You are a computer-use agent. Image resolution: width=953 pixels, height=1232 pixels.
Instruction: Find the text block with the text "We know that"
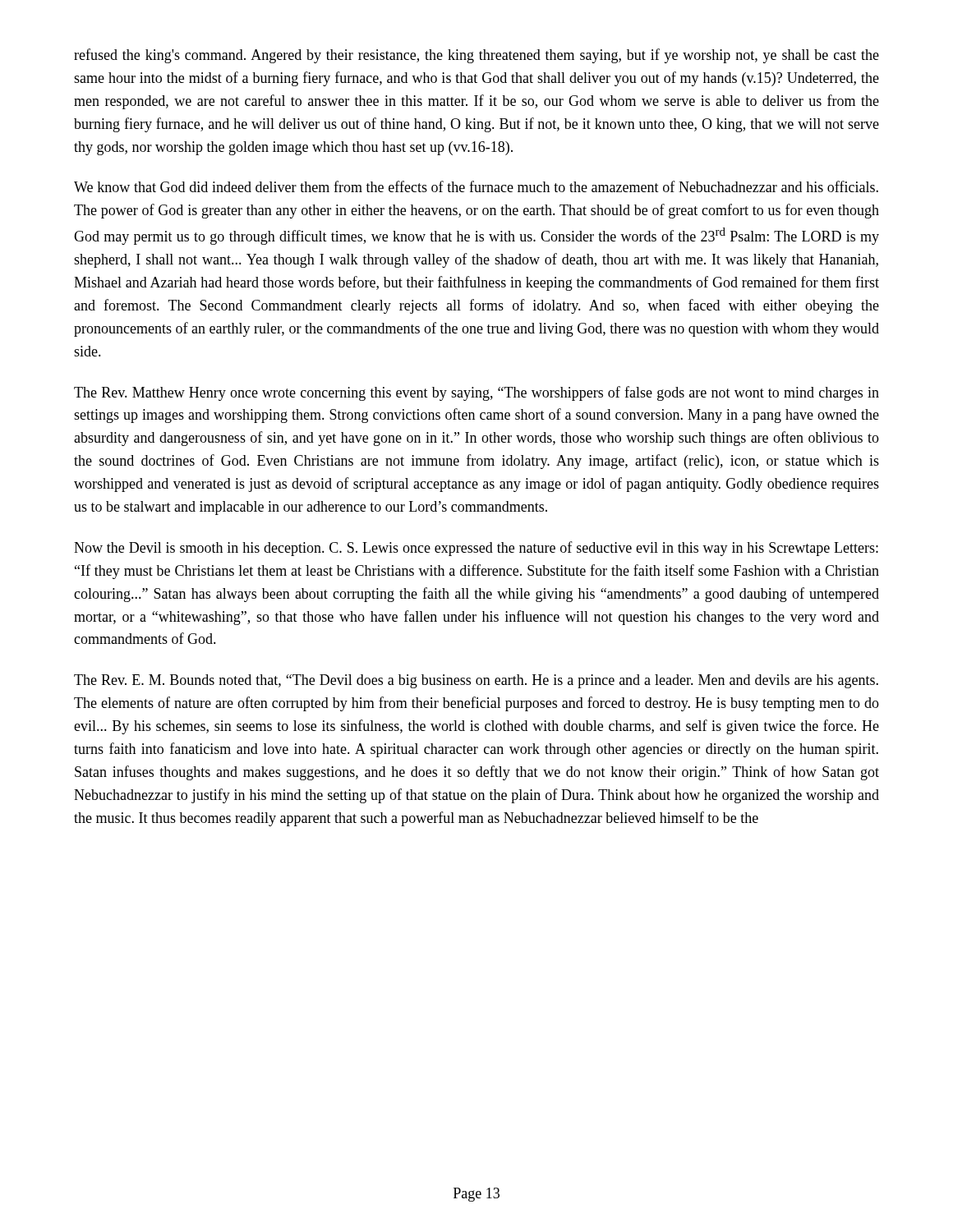[476, 269]
